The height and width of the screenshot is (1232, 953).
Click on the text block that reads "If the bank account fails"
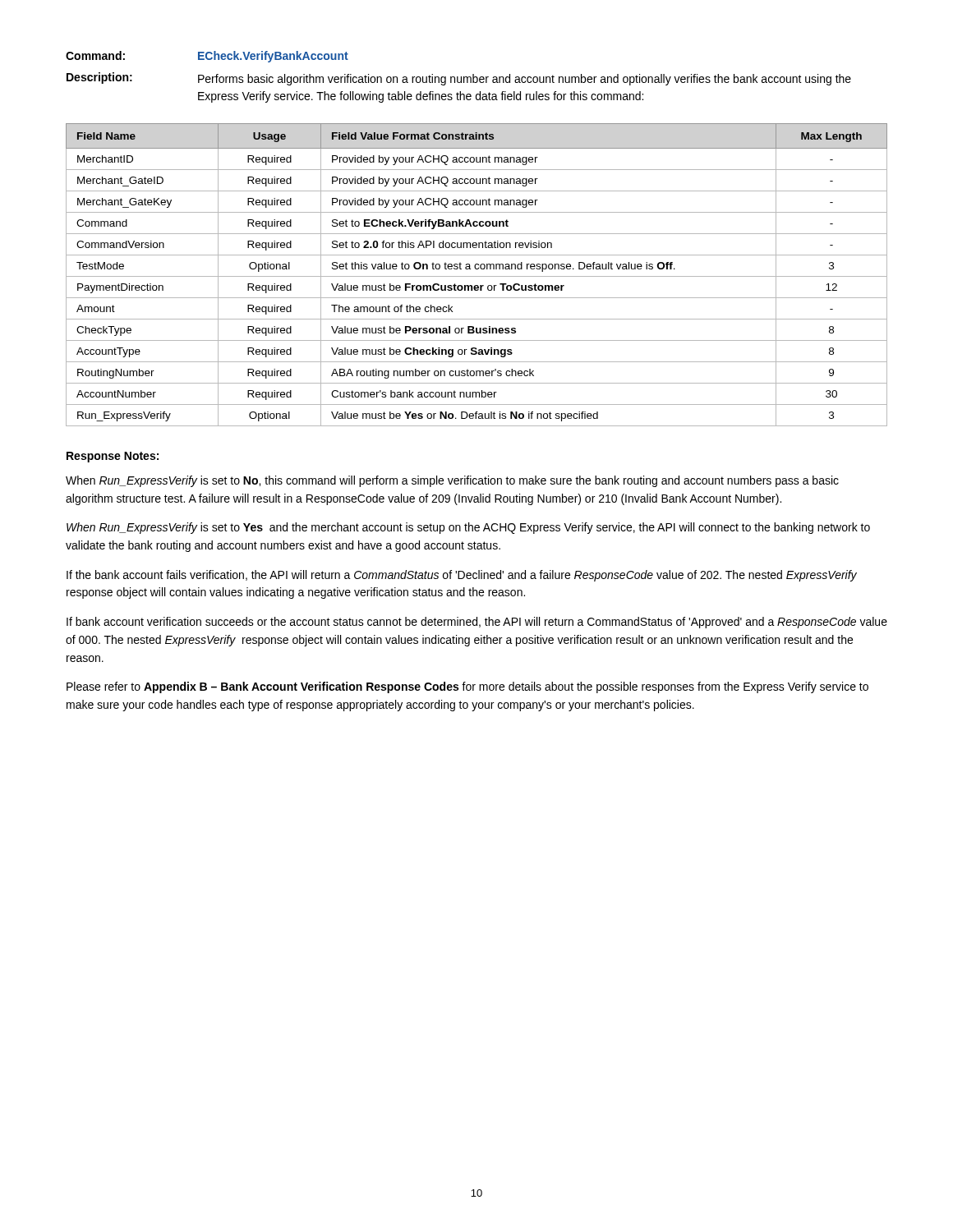coord(461,584)
